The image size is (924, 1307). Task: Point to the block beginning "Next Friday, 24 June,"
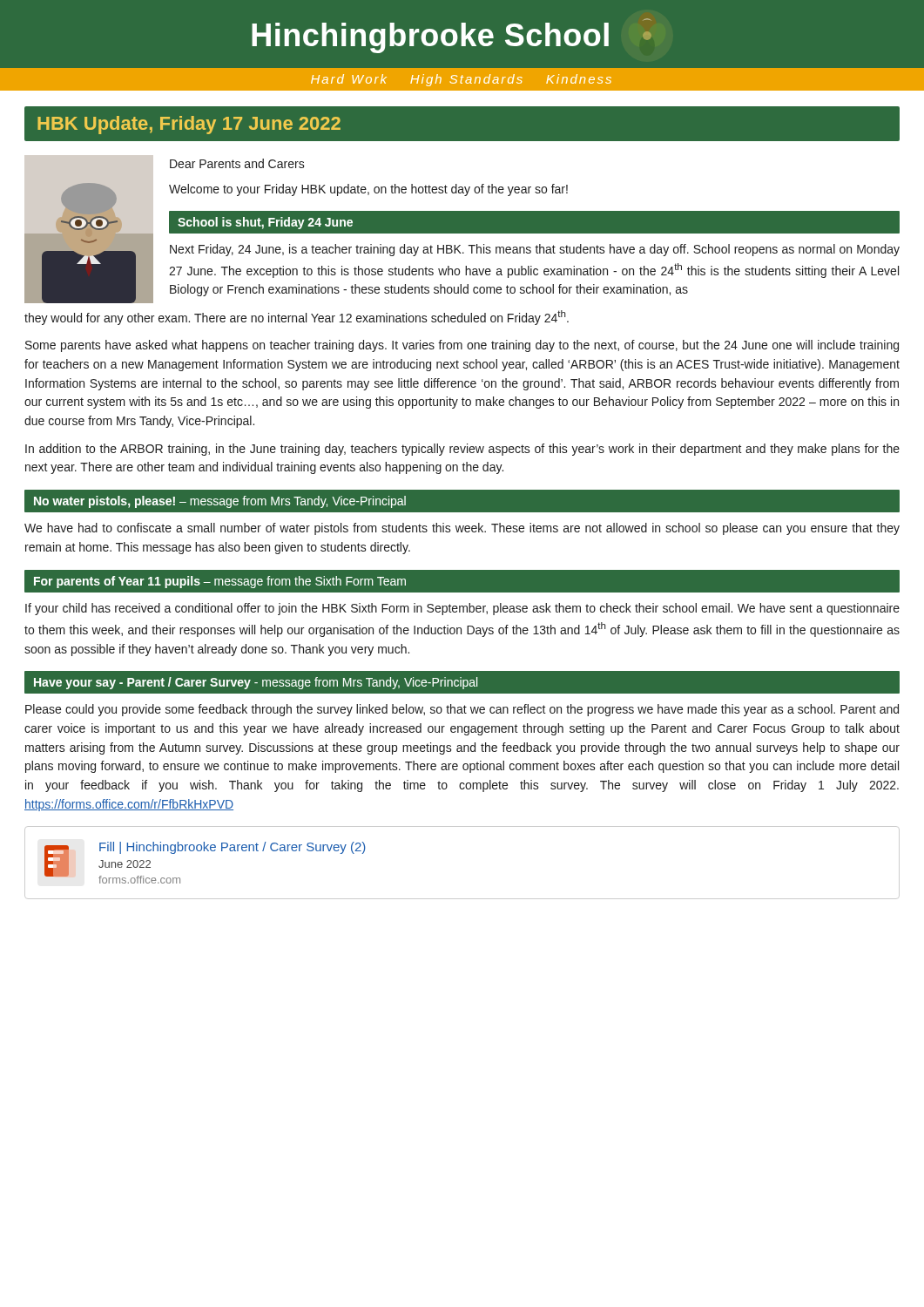tap(534, 269)
